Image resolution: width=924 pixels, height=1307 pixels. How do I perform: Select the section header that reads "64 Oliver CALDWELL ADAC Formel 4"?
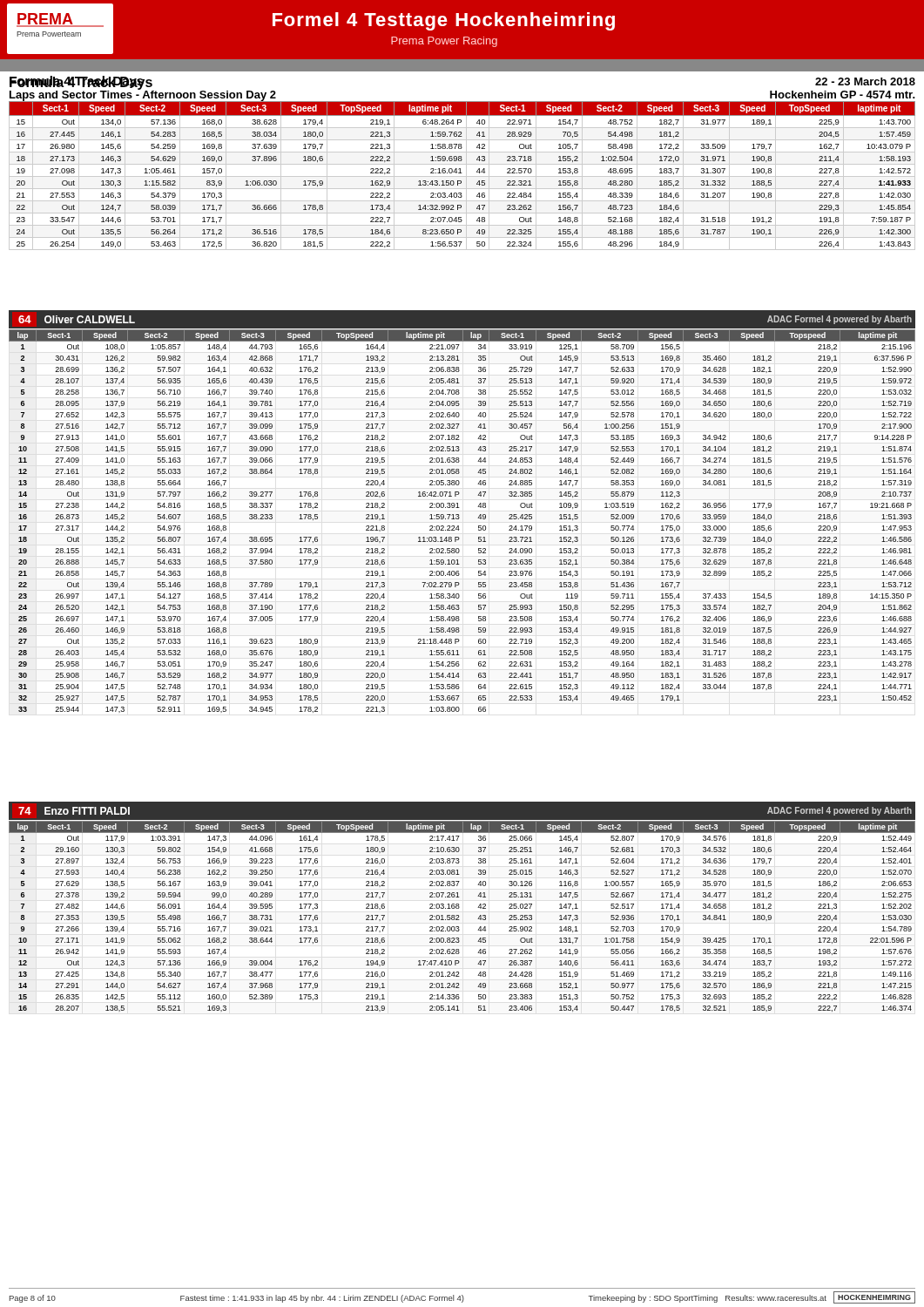pyautogui.click(x=462, y=319)
